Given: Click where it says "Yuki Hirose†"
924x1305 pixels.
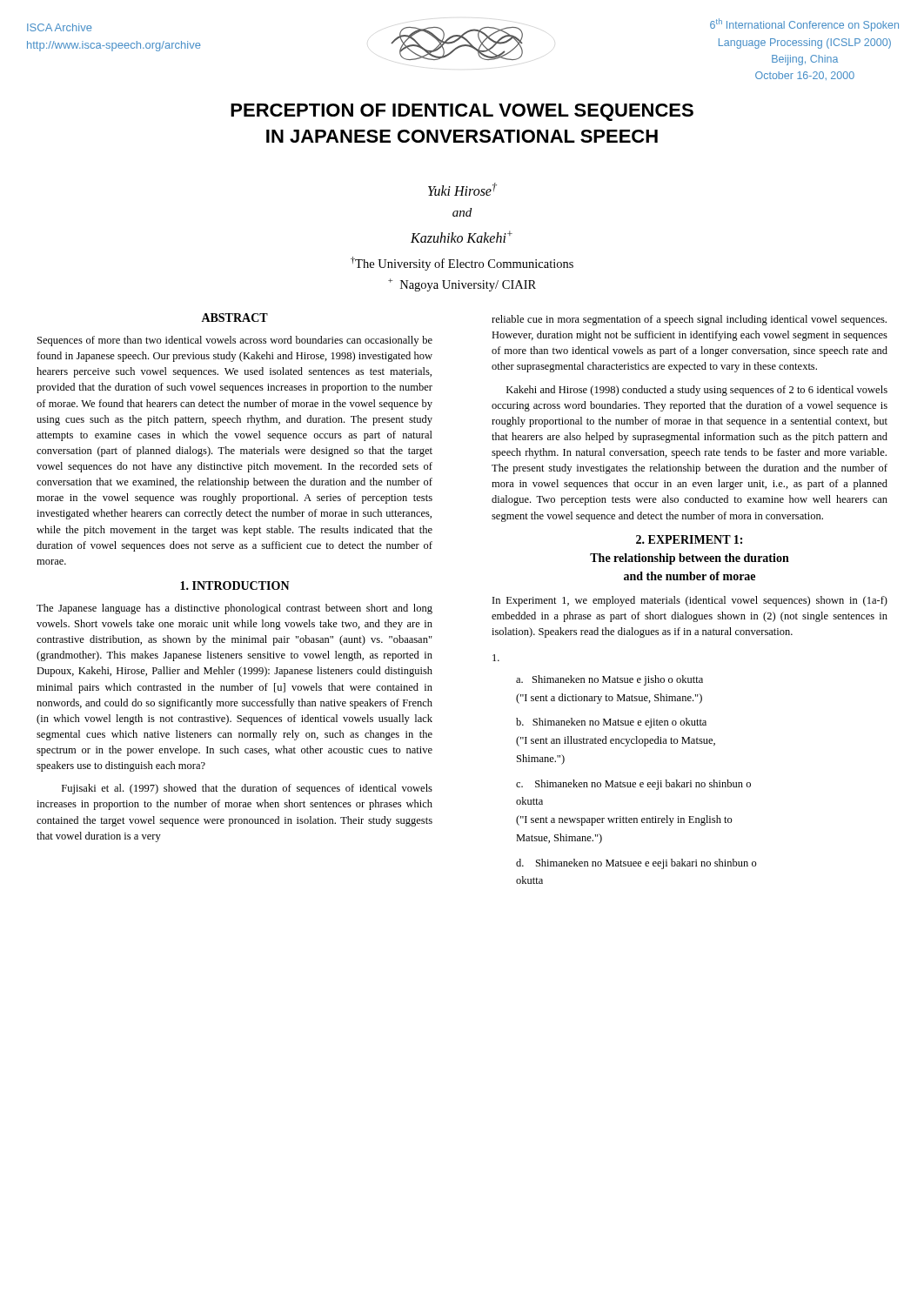Looking at the screenshot, I should point(462,190).
